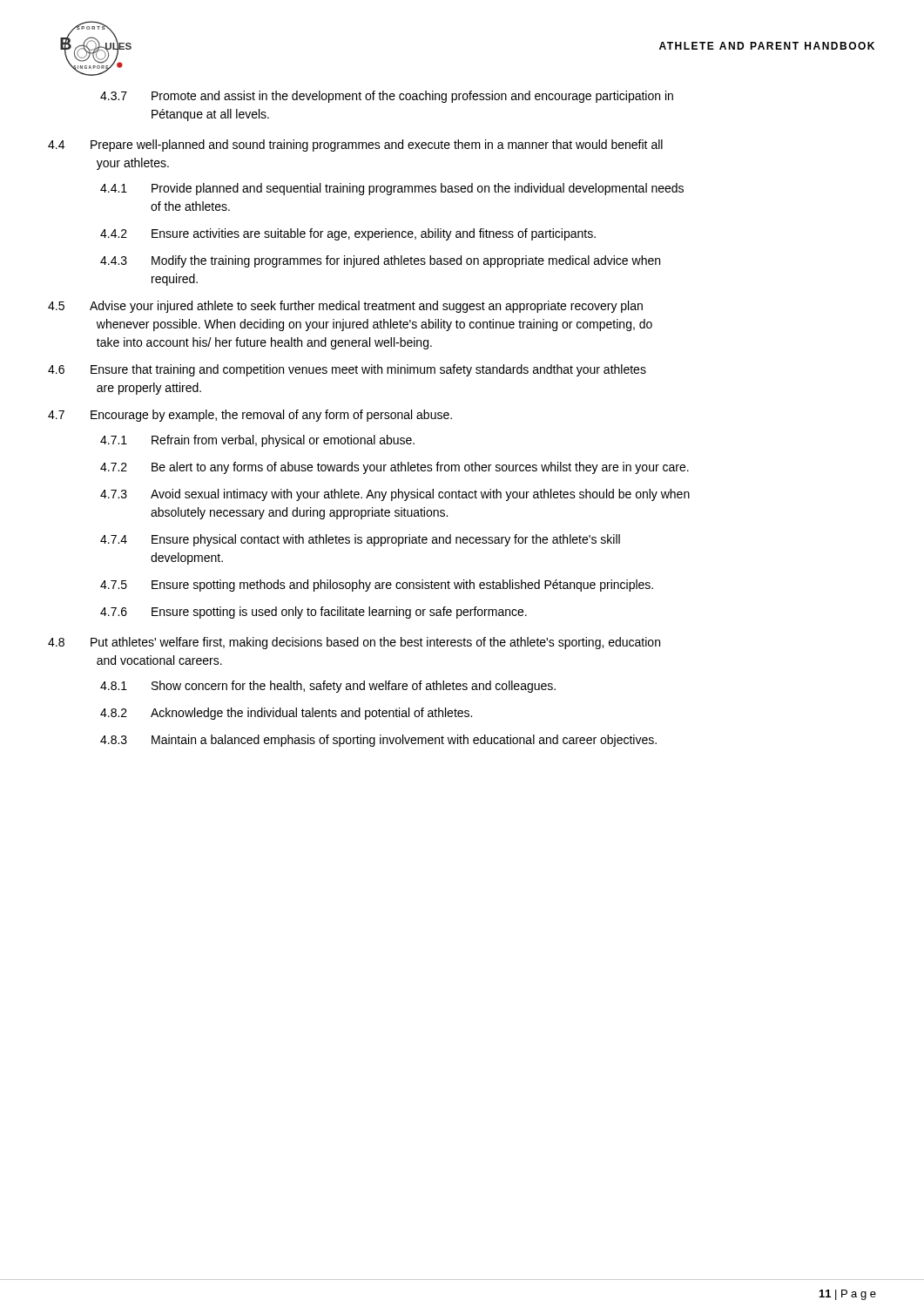Click on the region starting "4.7.3 Avoid sexual intimacy"
924x1307 pixels.
click(x=395, y=504)
